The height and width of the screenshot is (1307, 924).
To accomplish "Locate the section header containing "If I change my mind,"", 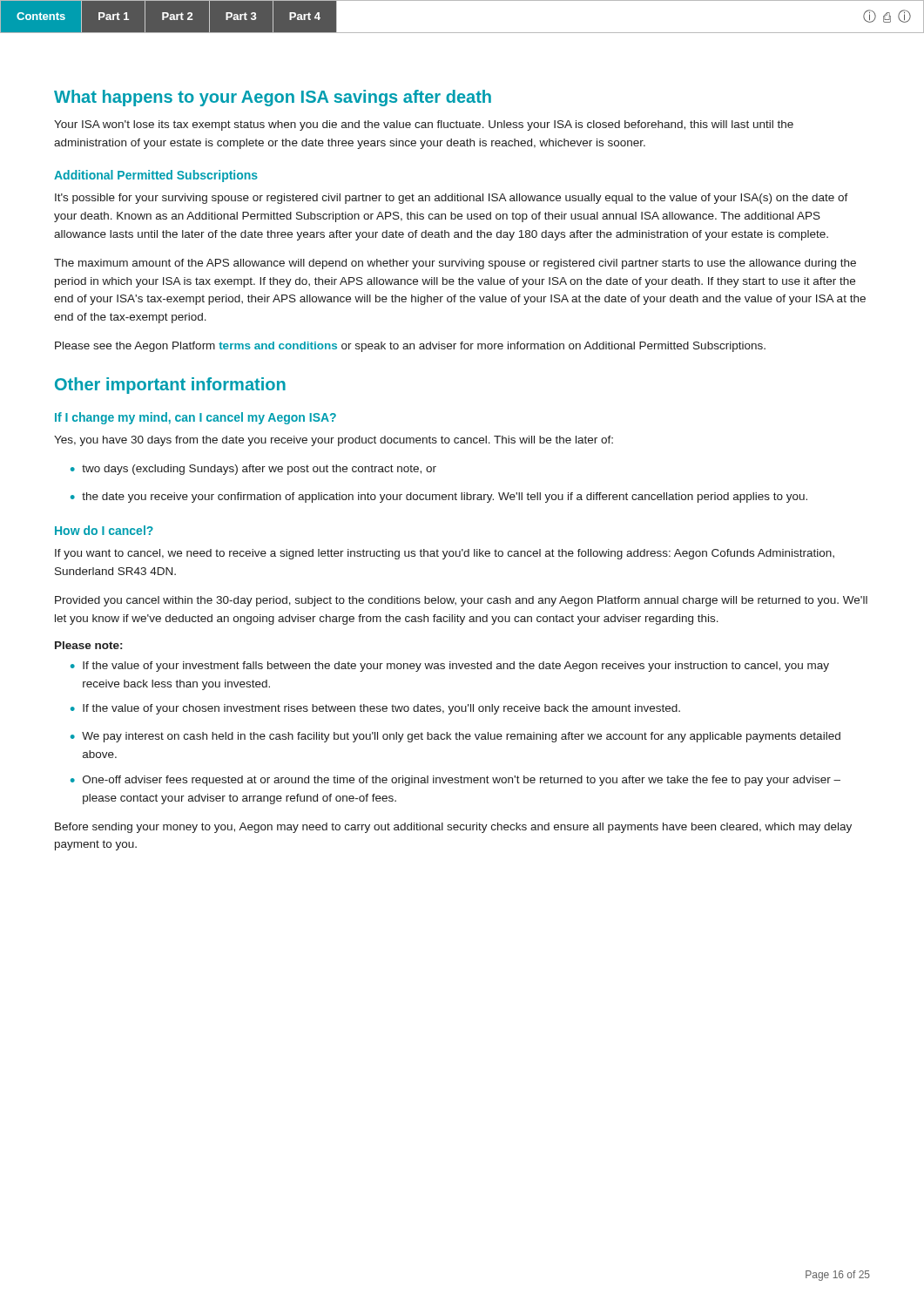I will pyautogui.click(x=196, y=418).
